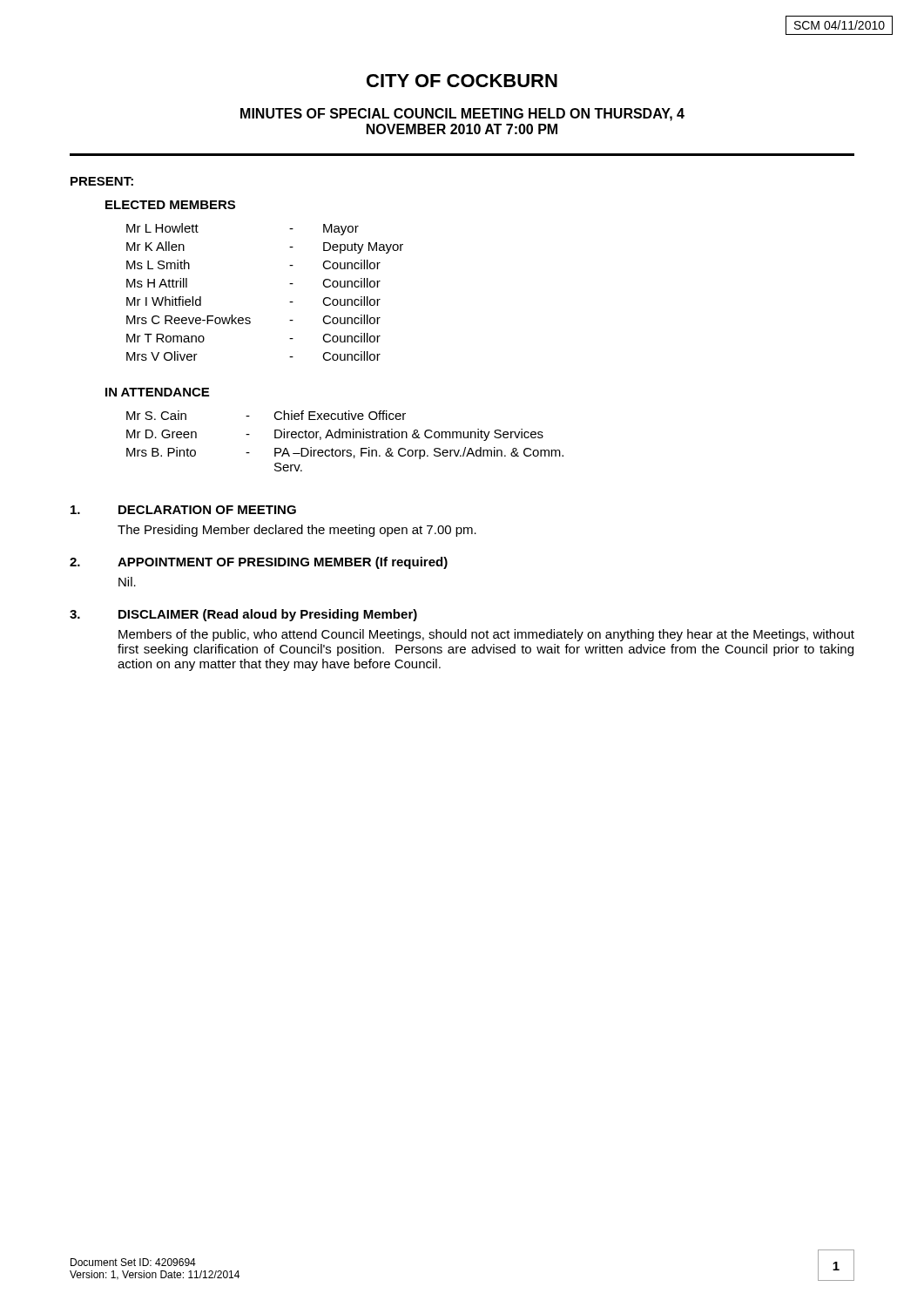924x1307 pixels.
Task: Locate the region starting "IN ATTENDANCE"
Action: 157,392
